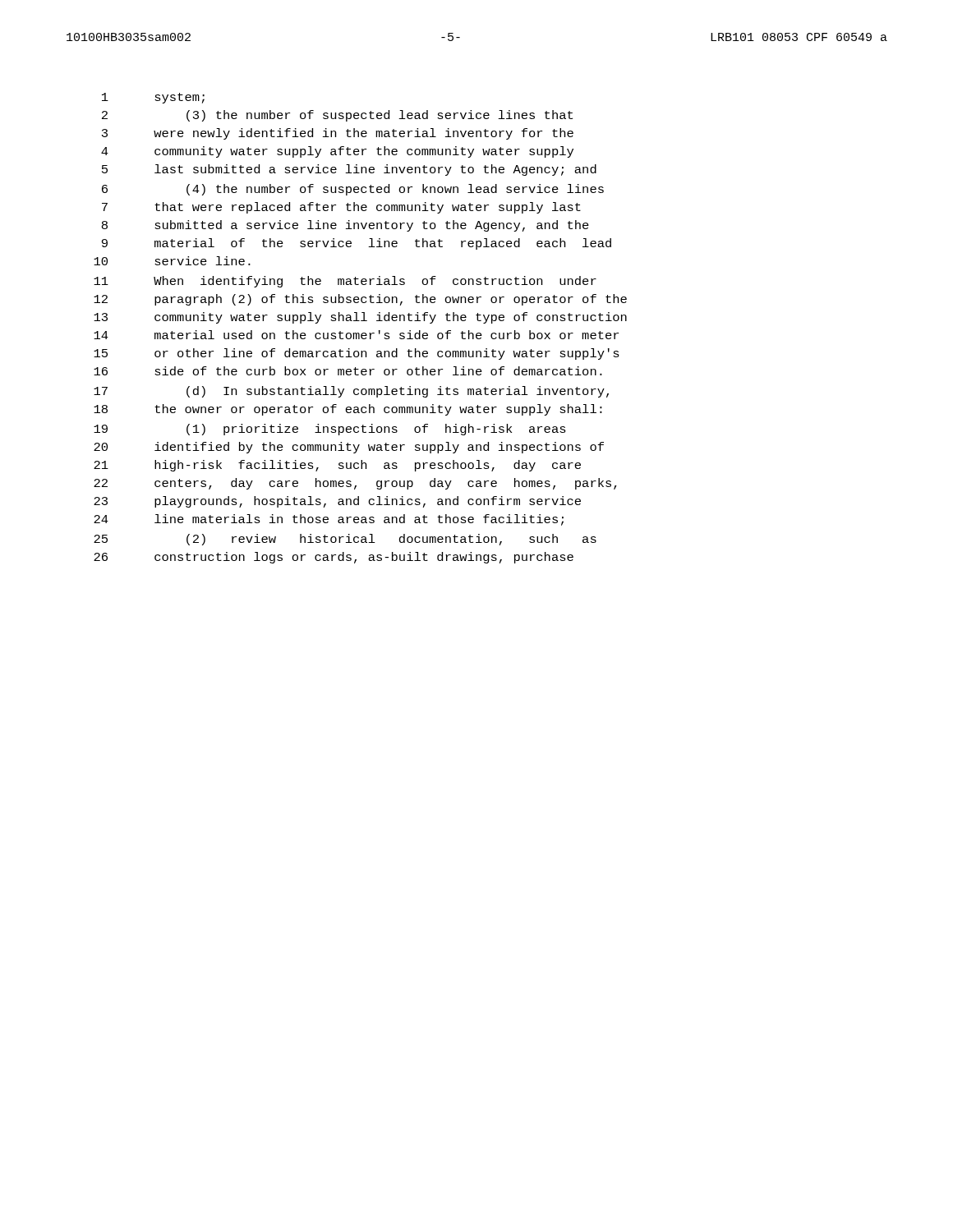Select the element starting "26 construction logs or cards, as-built"
Screen dimensions: 1232x953
tap(476, 558)
